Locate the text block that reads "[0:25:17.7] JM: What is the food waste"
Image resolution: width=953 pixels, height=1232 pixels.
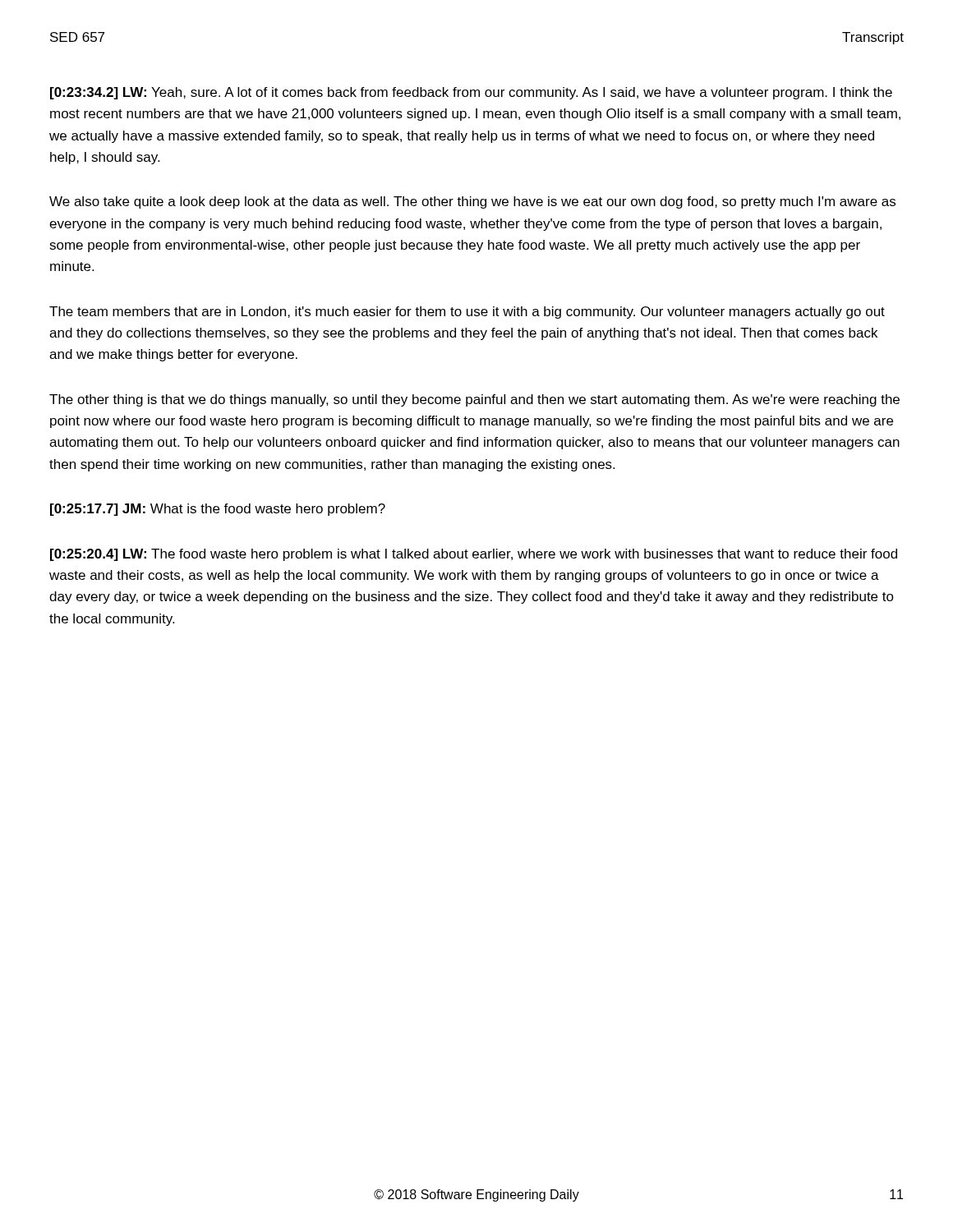click(217, 509)
